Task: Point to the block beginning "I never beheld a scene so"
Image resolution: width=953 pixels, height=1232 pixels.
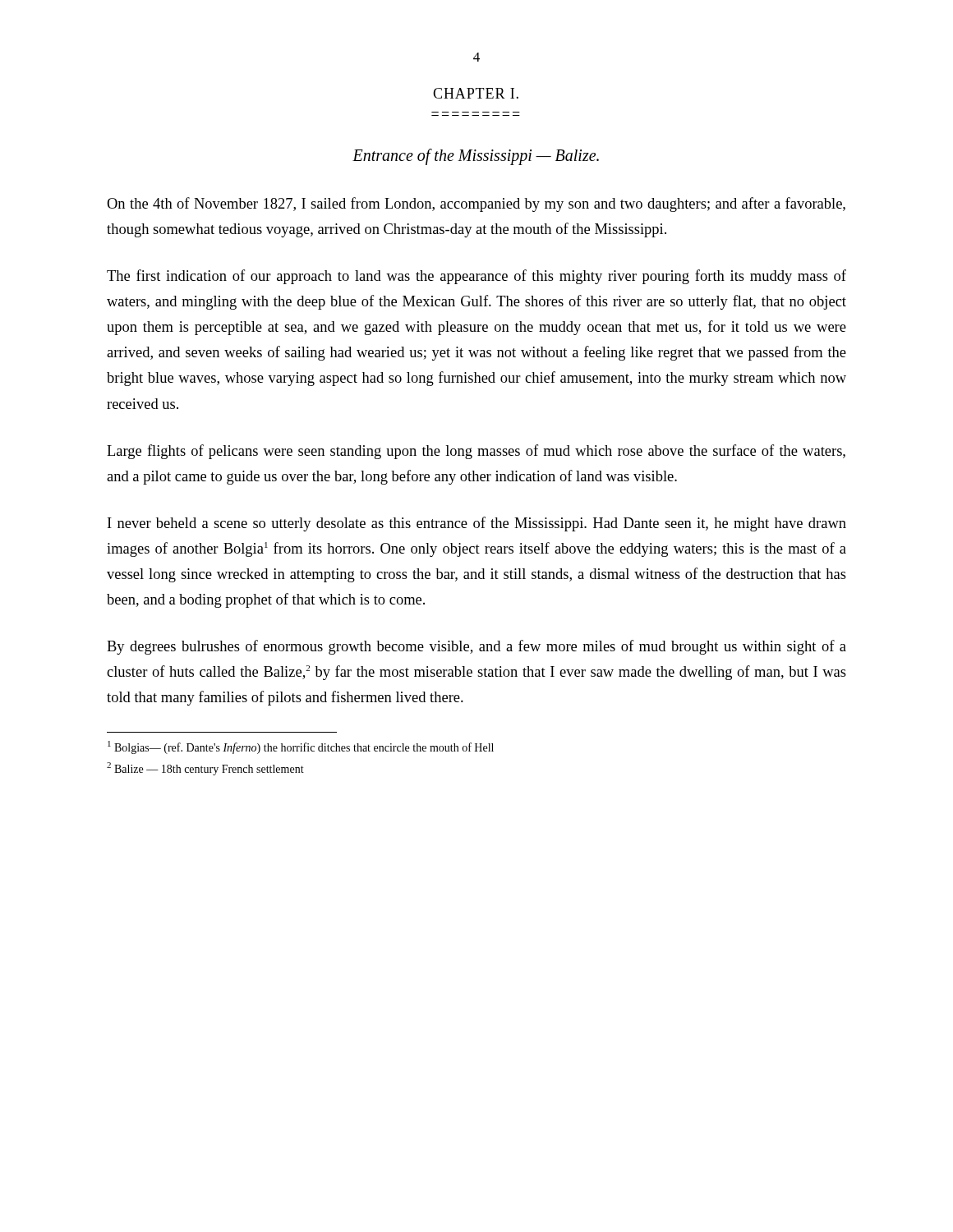Action: coord(476,561)
